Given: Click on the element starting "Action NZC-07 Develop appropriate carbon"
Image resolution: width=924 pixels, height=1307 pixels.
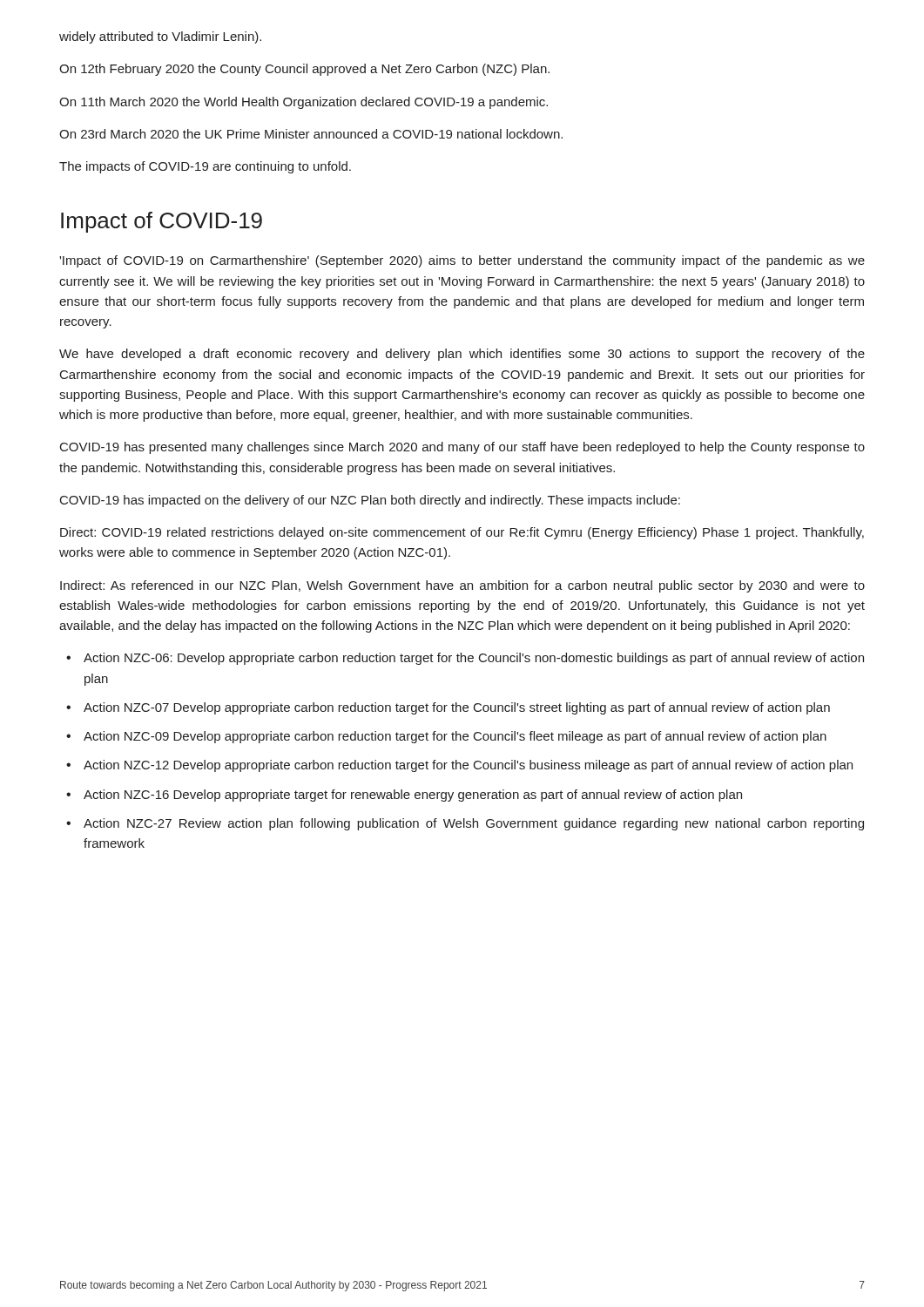Looking at the screenshot, I should [457, 707].
